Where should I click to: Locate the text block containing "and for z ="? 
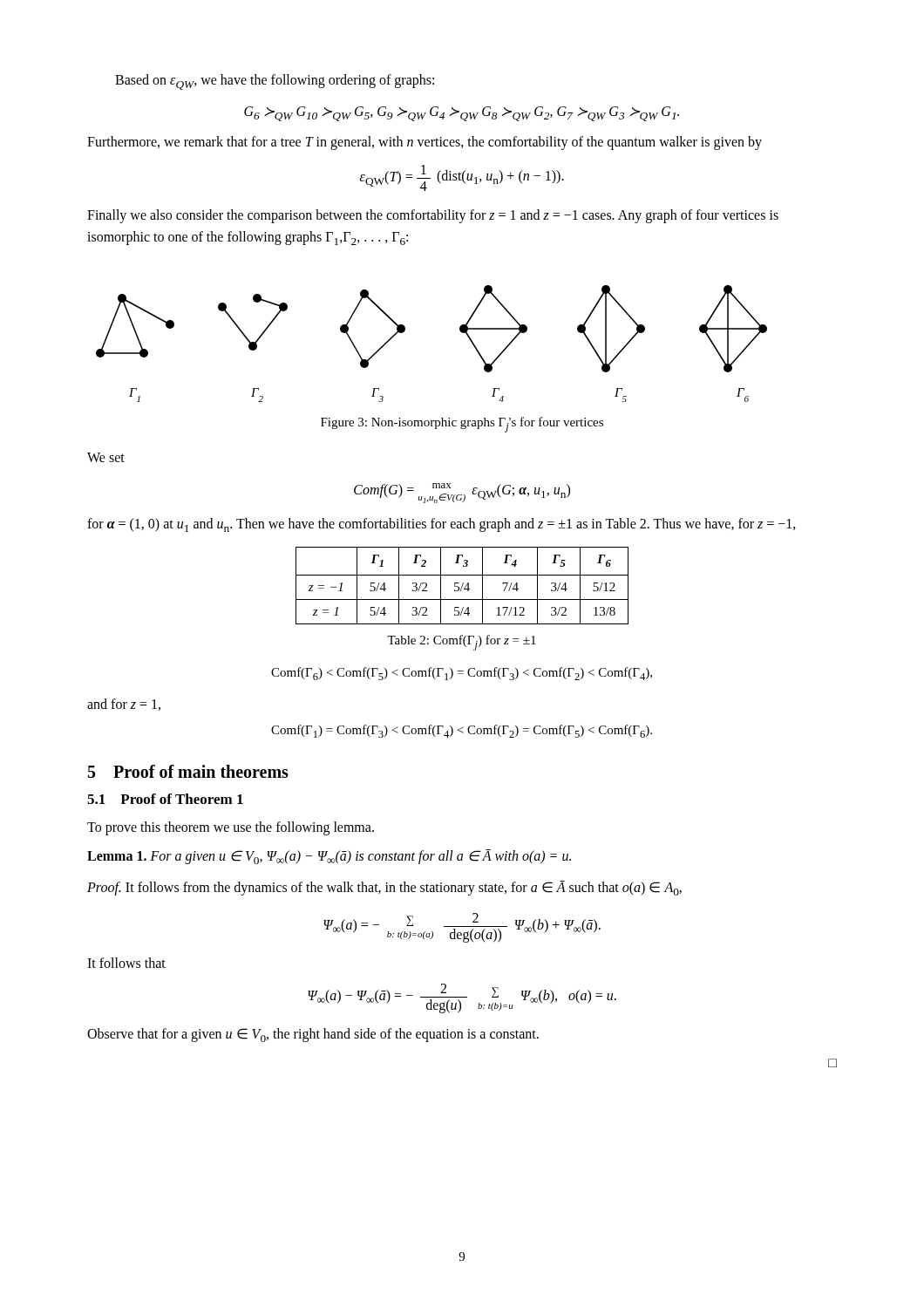pyautogui.click(x=124, y=704)
